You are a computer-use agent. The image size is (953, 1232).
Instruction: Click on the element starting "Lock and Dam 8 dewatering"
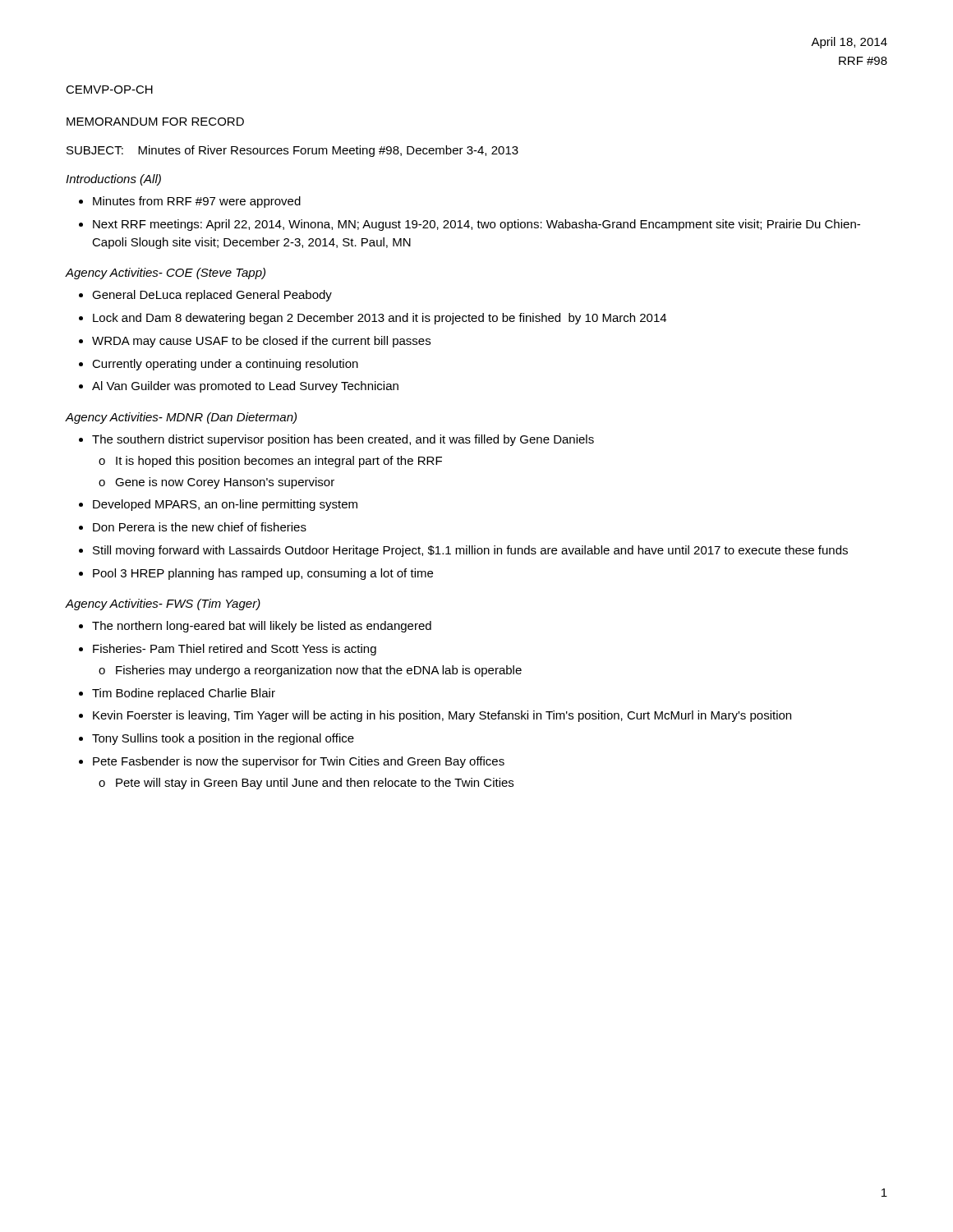pos(379,317)
